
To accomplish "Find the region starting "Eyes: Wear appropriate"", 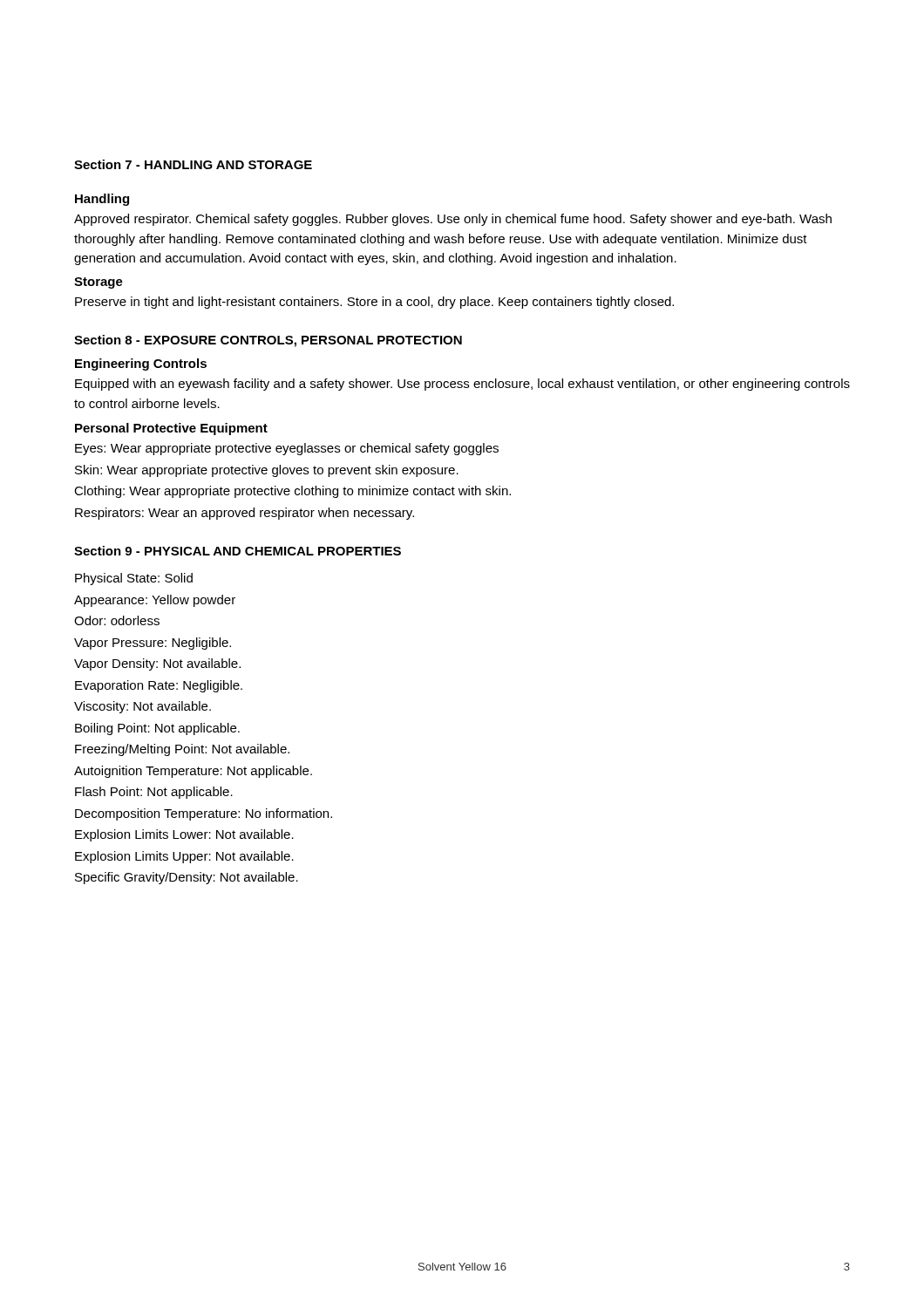I will [287, 448].
